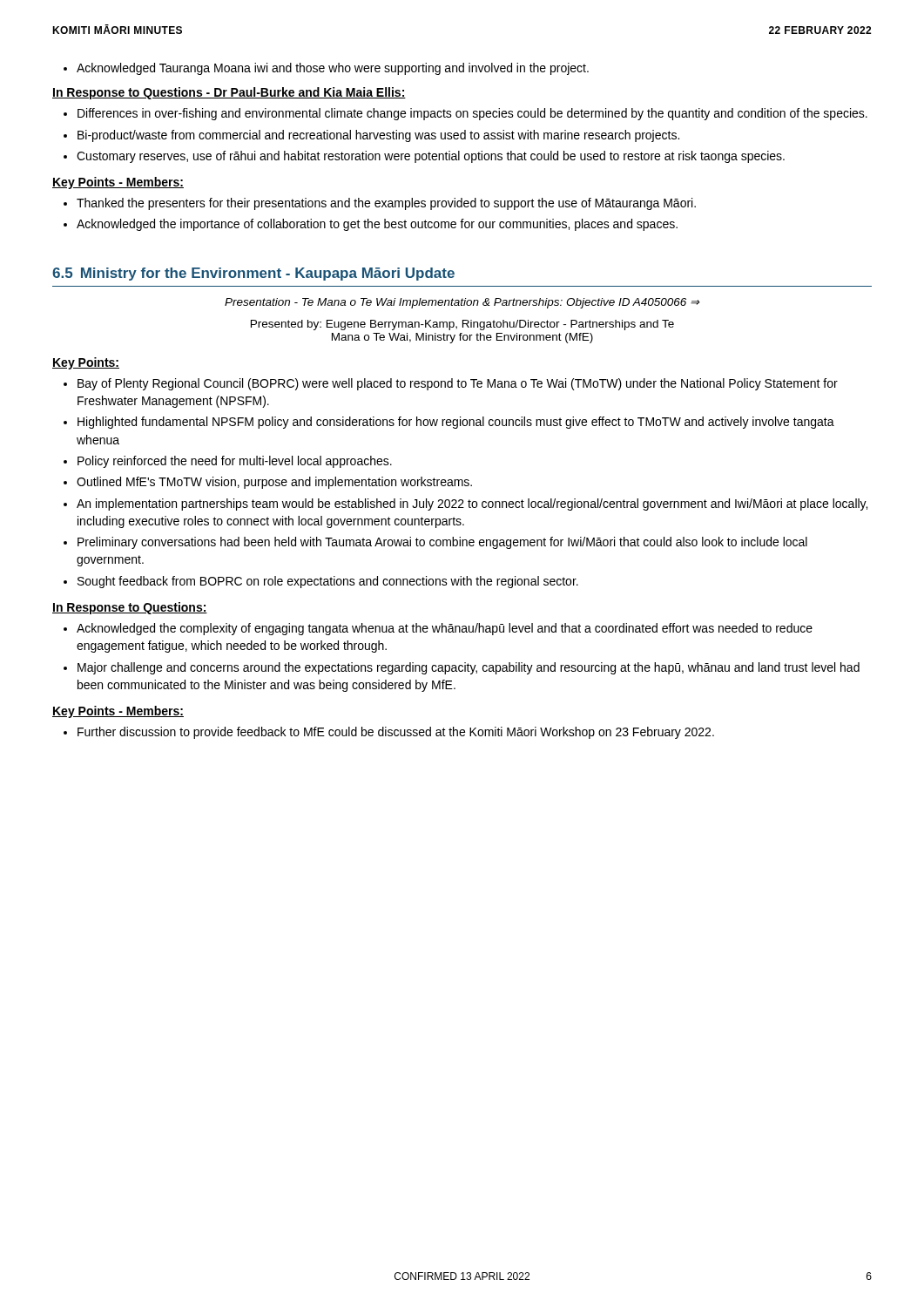This screenshot has height=1307, width=924.
Task: Find the text starting "Thanked the presenters for their presentations"
Action: (462, 203)
